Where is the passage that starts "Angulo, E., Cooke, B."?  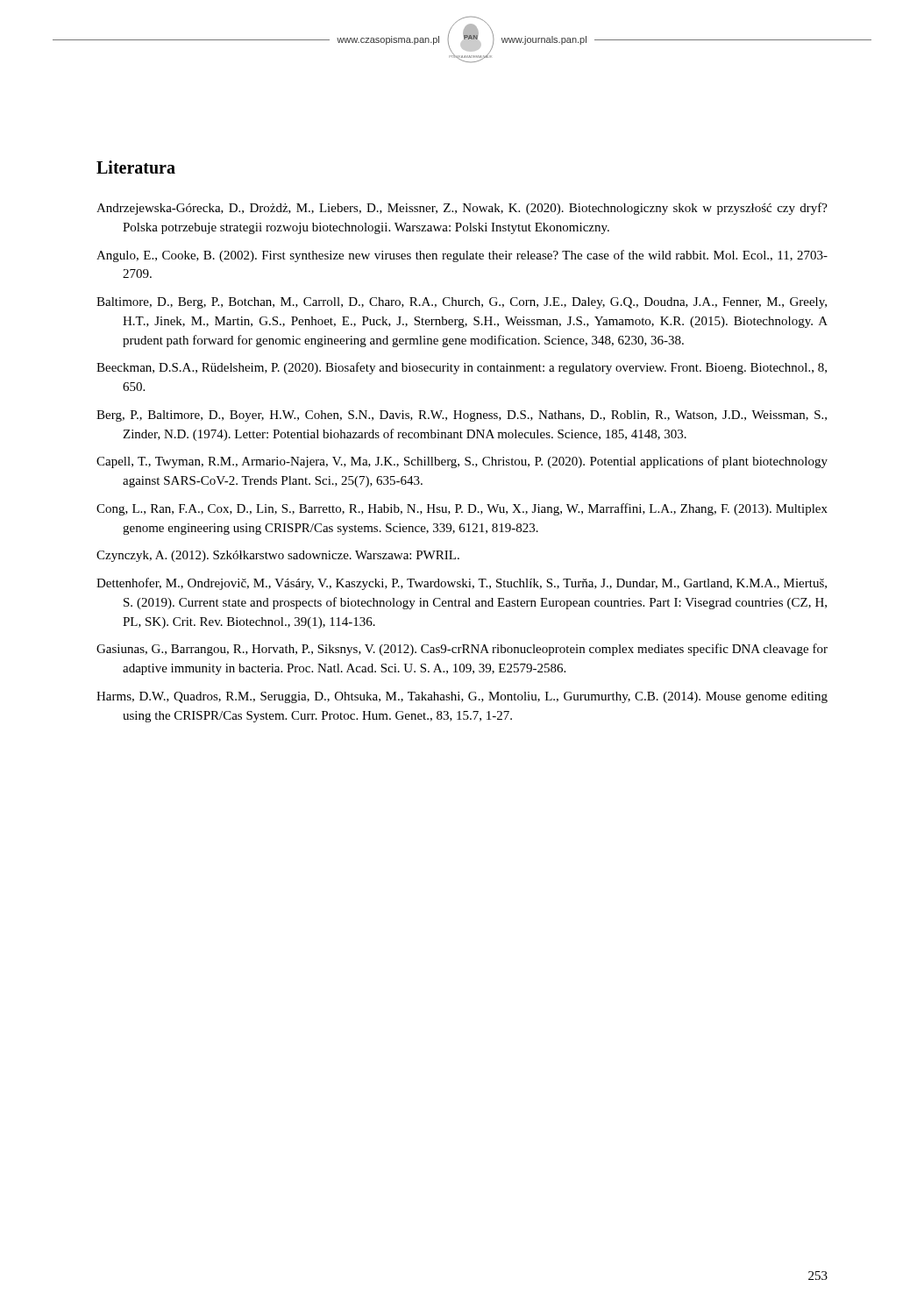(x=462, y=265)
